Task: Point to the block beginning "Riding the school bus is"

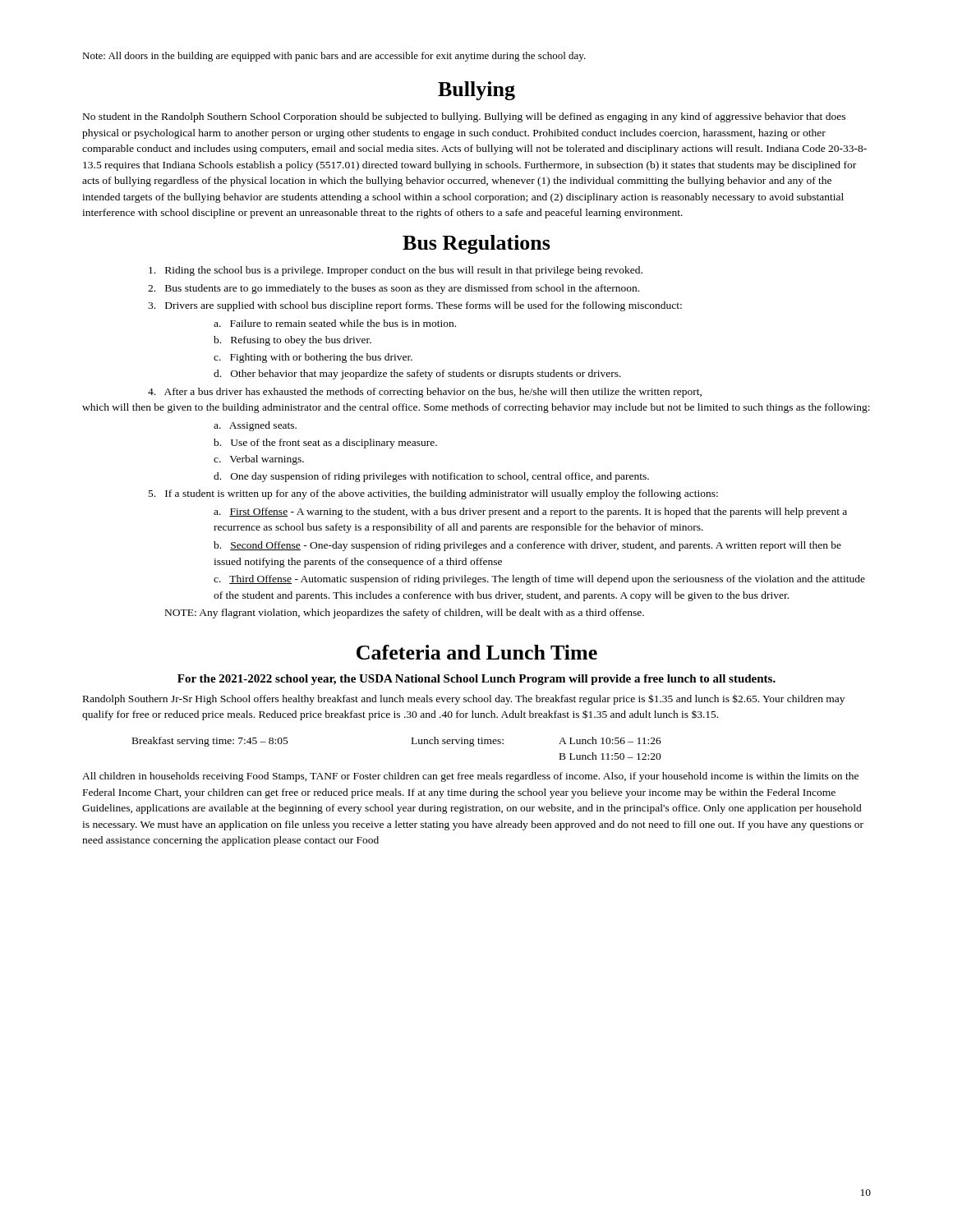Action: pos(396,270)
